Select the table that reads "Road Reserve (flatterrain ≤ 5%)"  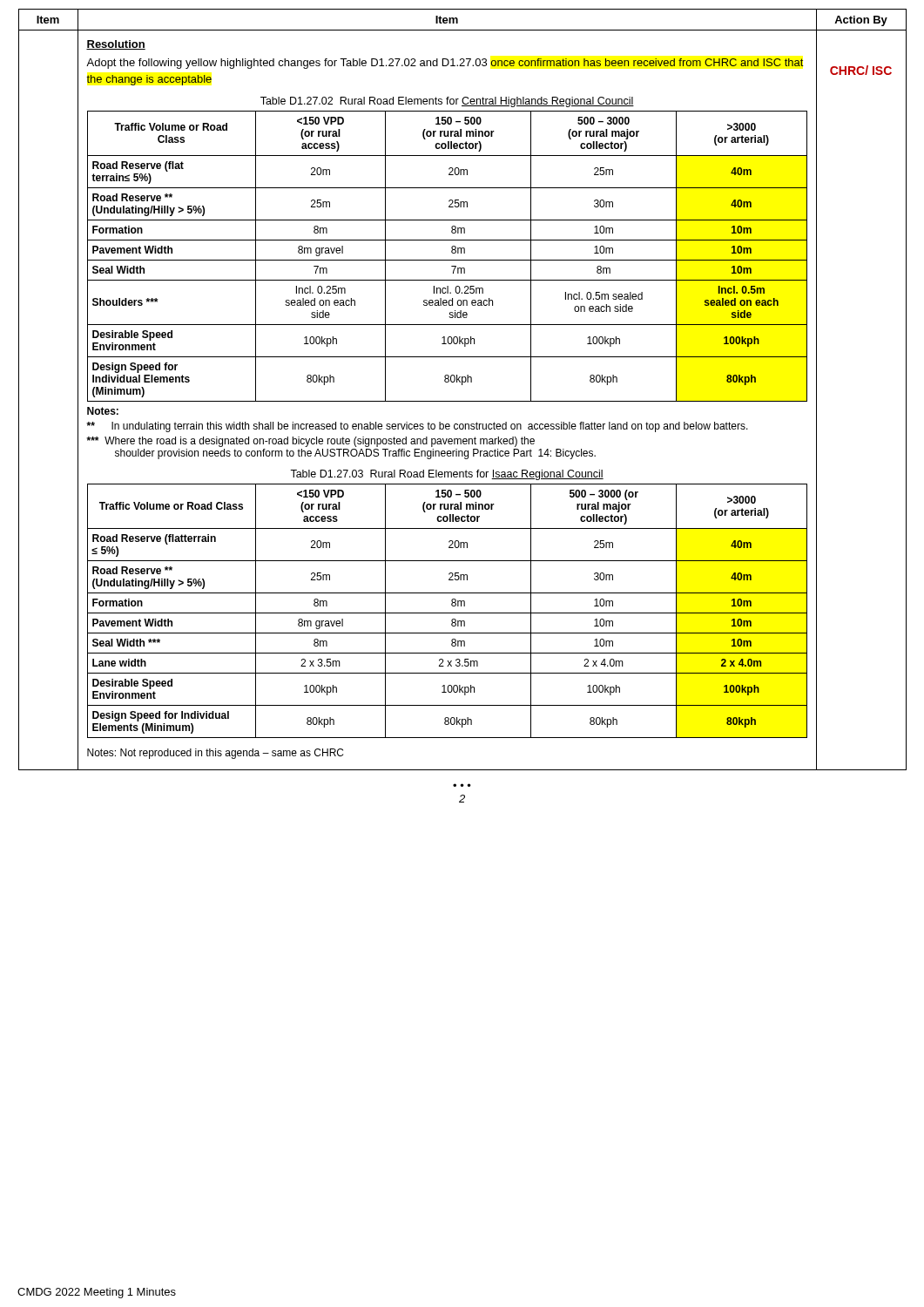point(447,611)
